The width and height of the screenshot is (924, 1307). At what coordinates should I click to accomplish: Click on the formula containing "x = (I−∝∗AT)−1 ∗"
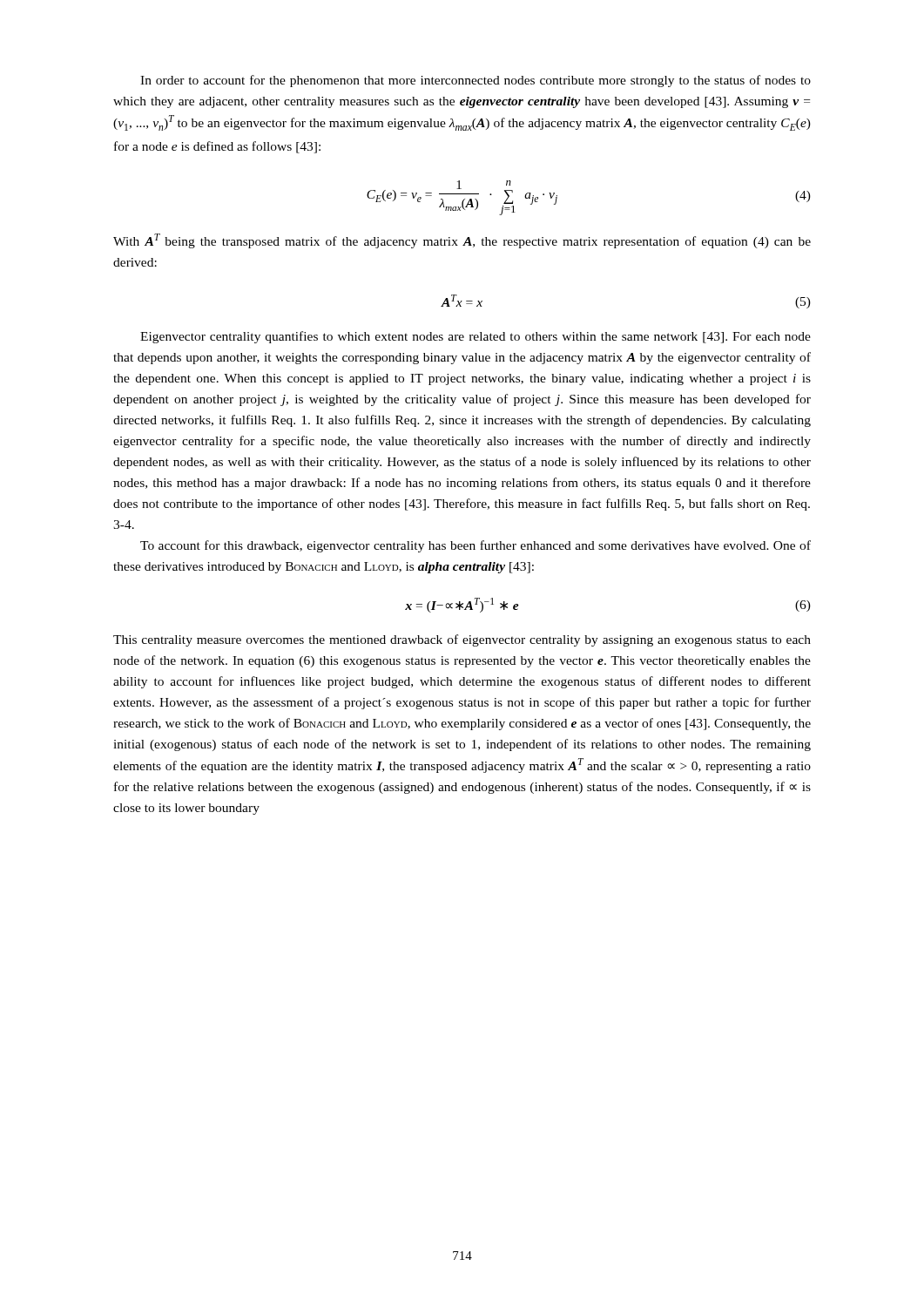(462, 605)
